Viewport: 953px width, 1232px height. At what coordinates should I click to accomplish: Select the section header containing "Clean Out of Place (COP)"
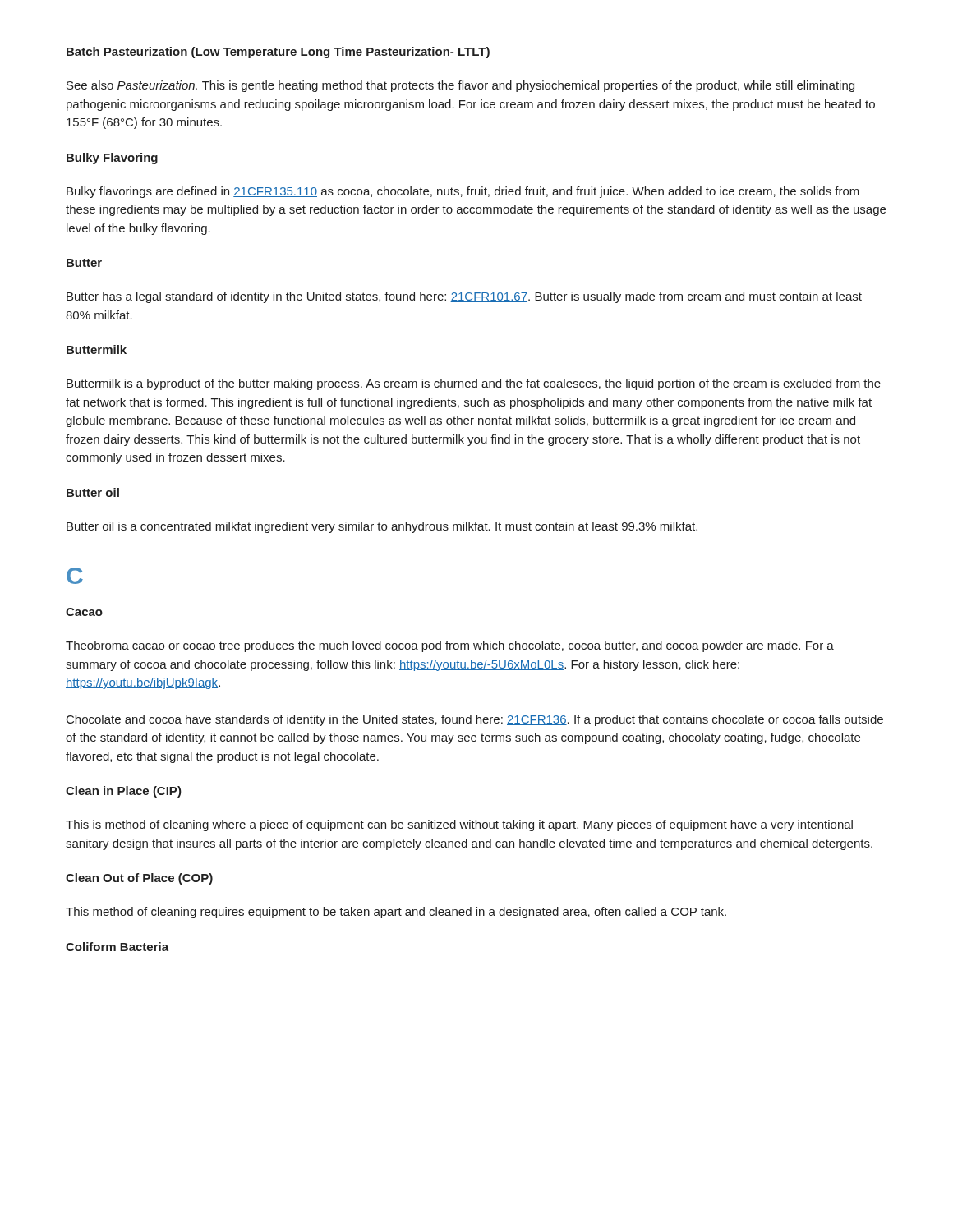coord(139,879)
